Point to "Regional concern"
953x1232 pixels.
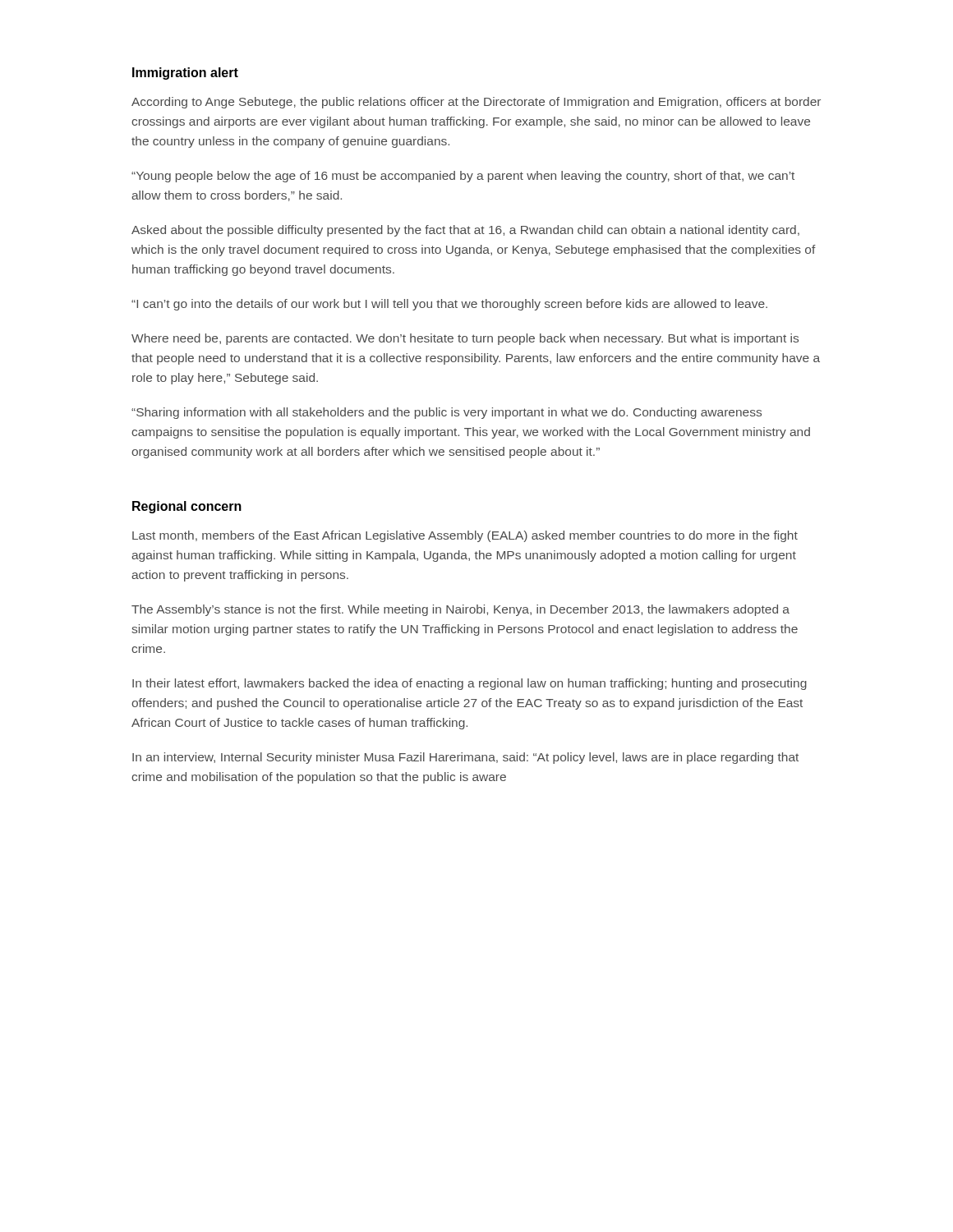[187, 507]
